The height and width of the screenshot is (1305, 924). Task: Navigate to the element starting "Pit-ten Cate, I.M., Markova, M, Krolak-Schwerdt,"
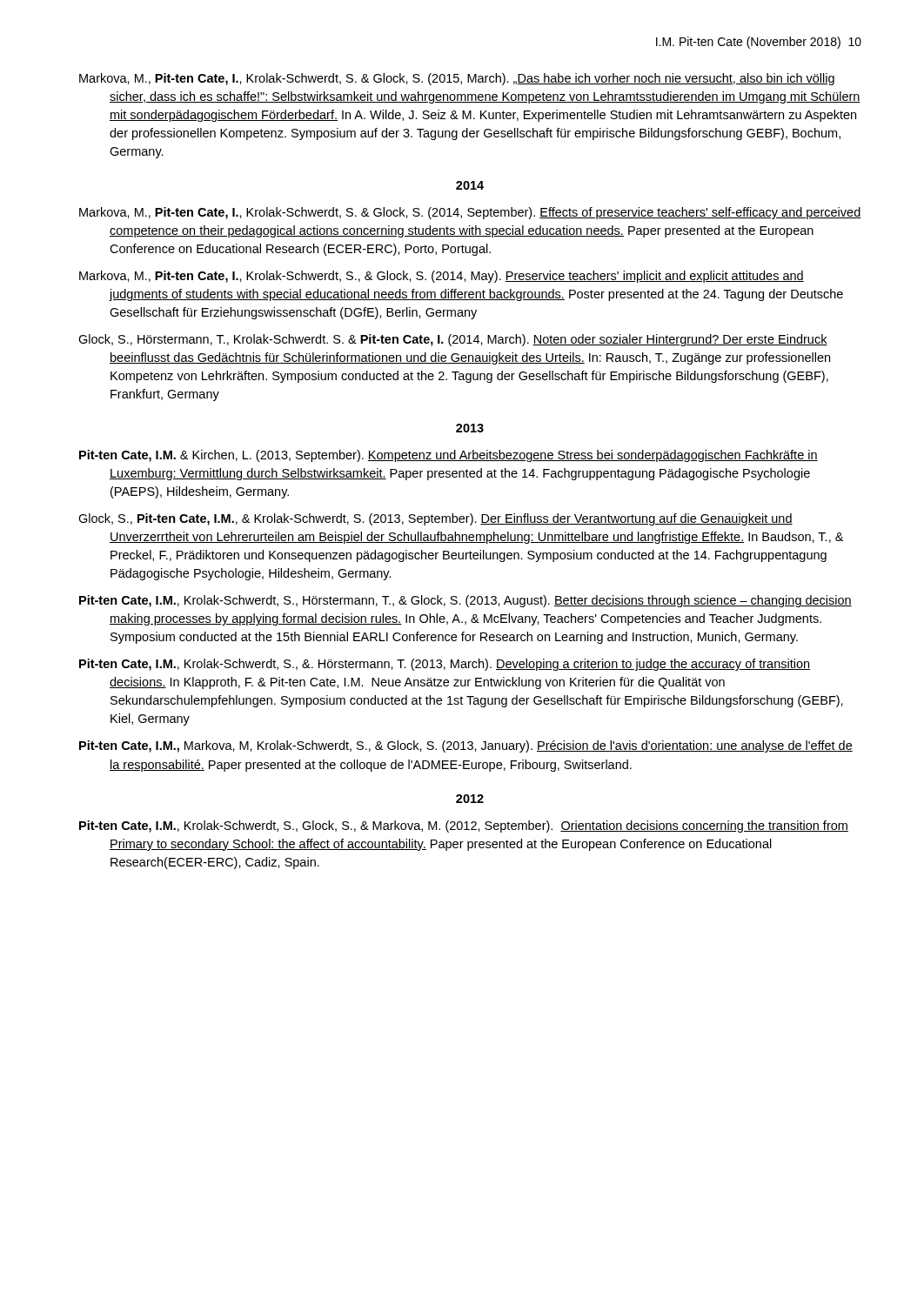click(x=465, y=755)
